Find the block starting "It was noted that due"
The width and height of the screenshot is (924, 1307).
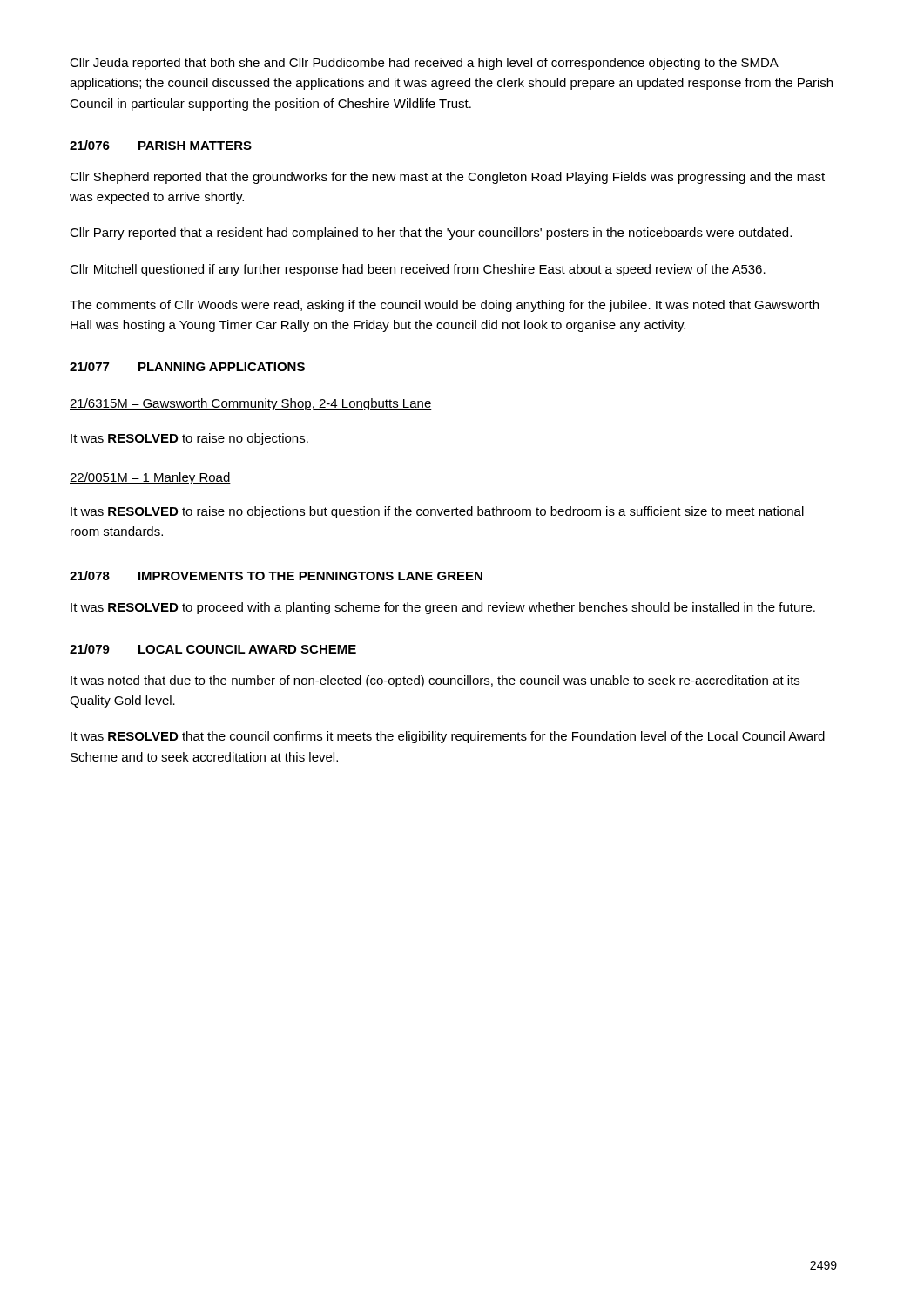point(453,690)
